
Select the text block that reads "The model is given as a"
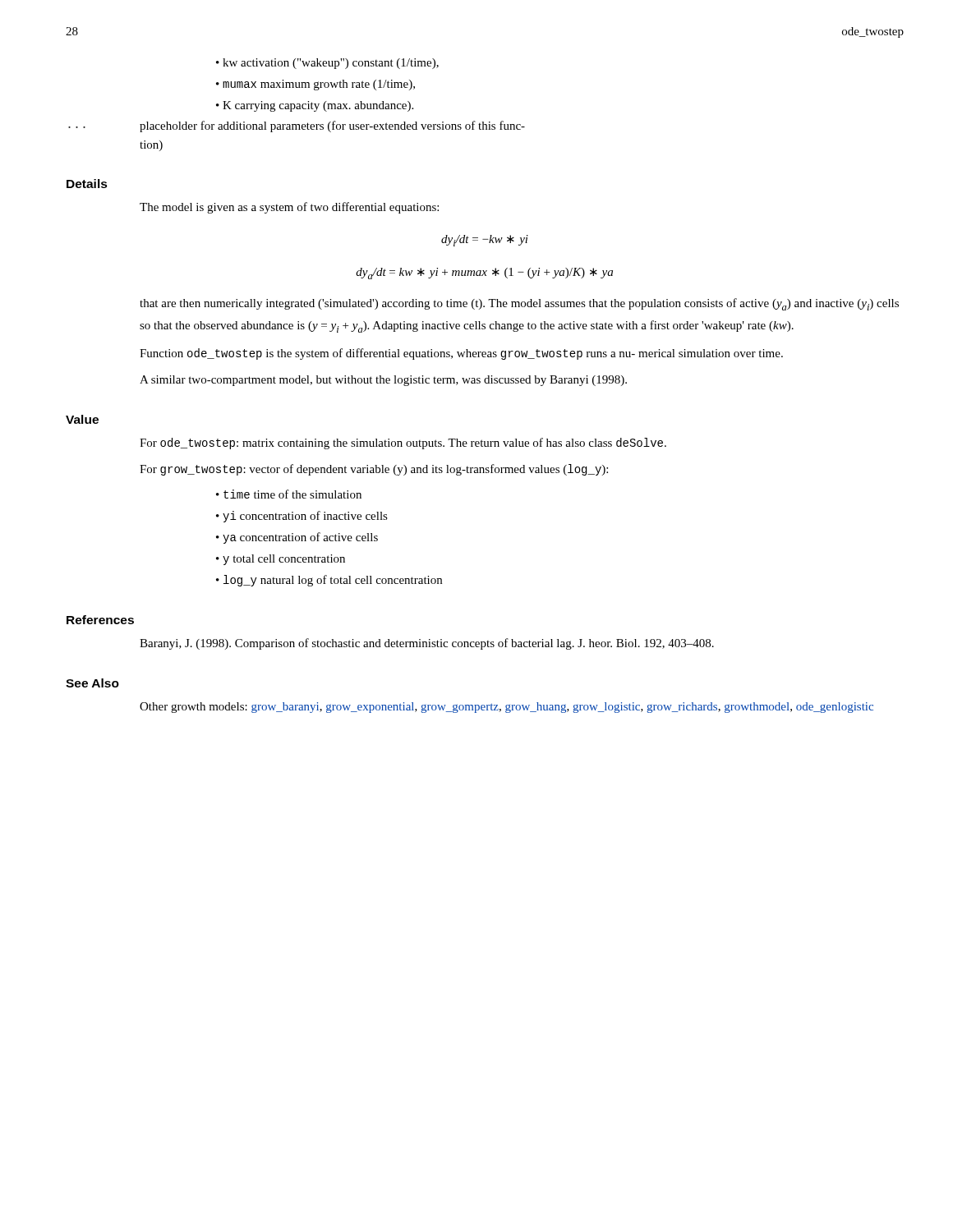pos(290,207)
